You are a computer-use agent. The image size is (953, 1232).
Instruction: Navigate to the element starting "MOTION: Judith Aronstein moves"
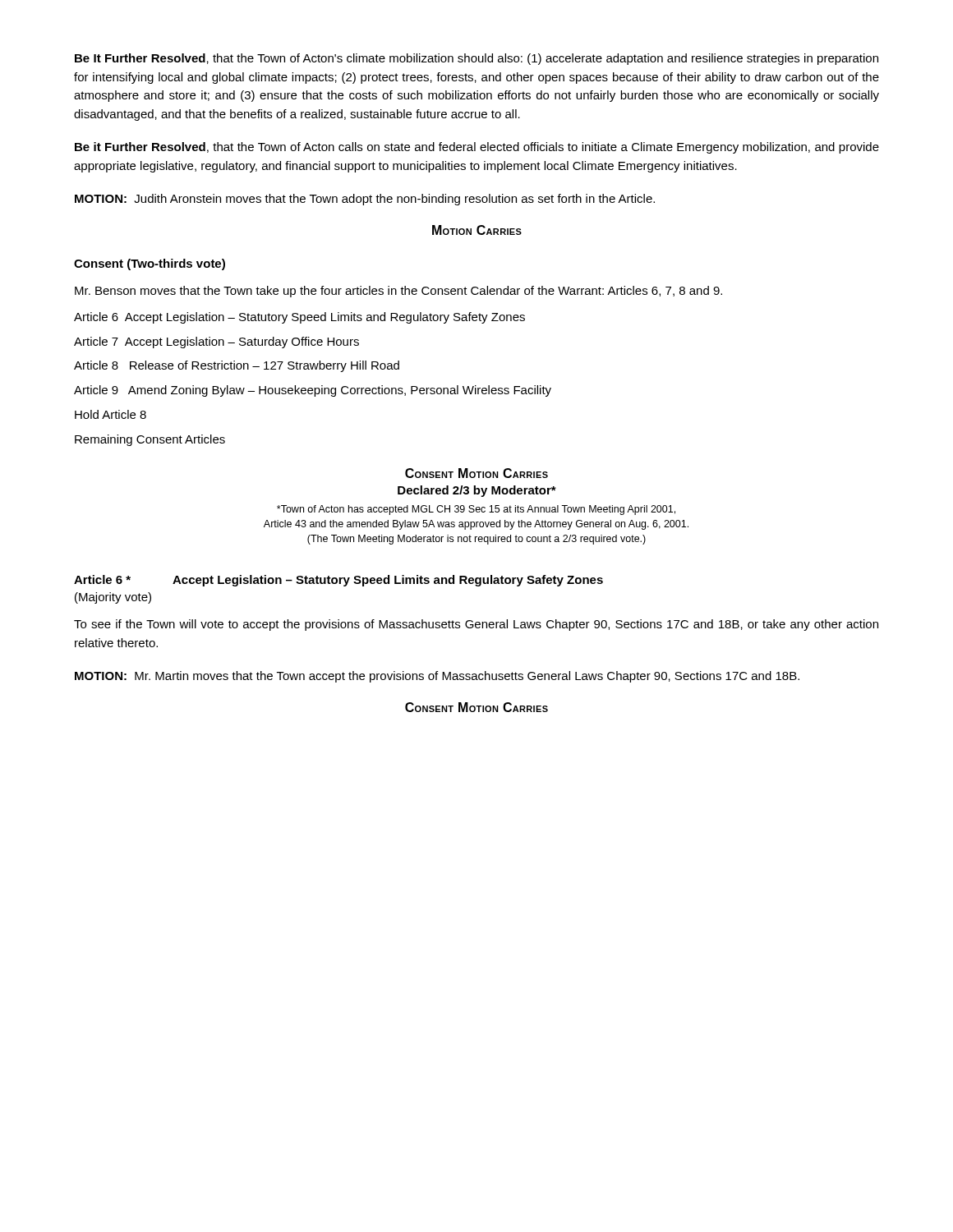[365, 198]
